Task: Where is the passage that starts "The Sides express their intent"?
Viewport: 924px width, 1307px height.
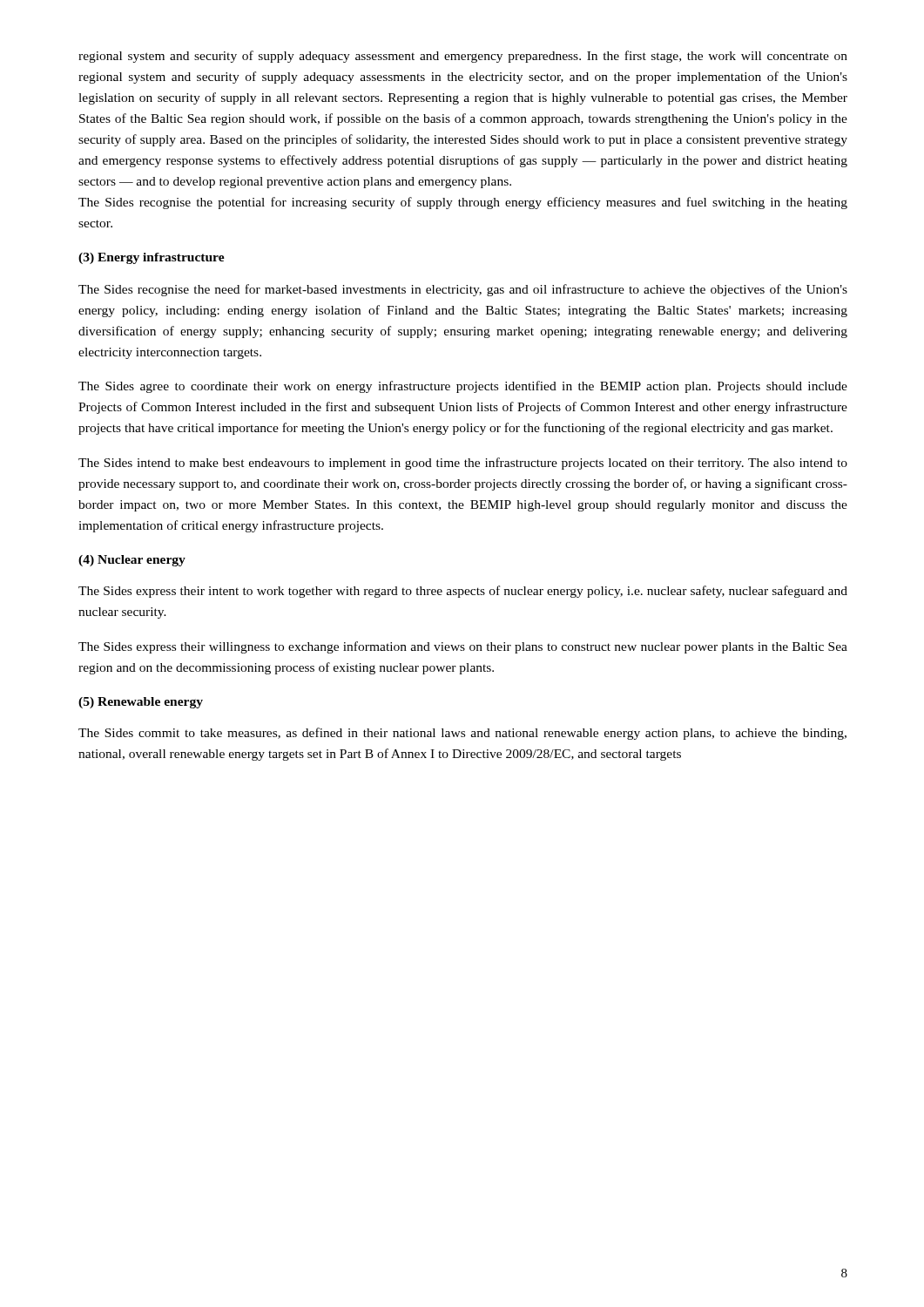Action: click(x=463, y=601)
